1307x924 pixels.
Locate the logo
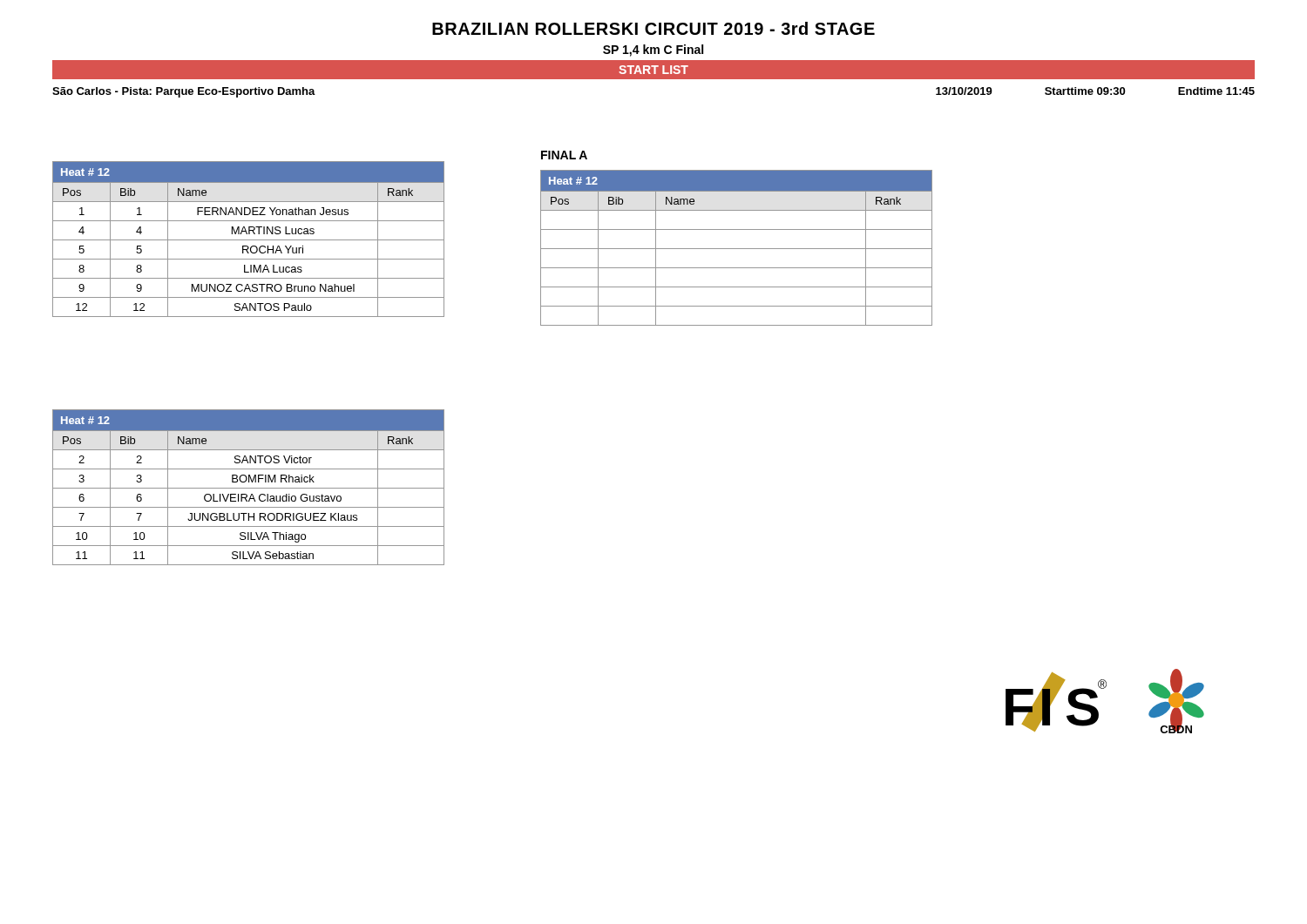pyautogui.click(x=1111, y=704)
